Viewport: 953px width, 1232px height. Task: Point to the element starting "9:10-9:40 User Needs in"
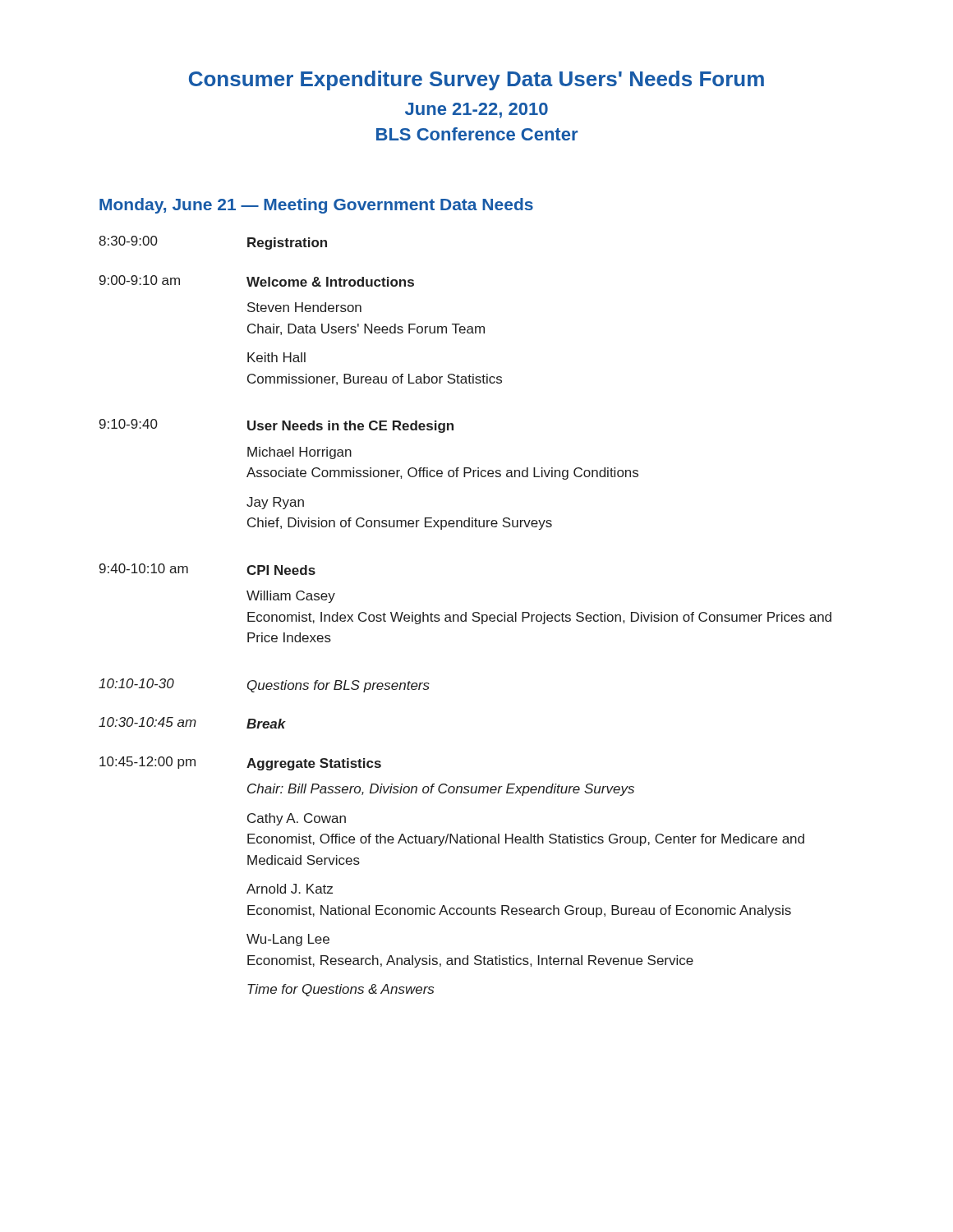[476, 479]
